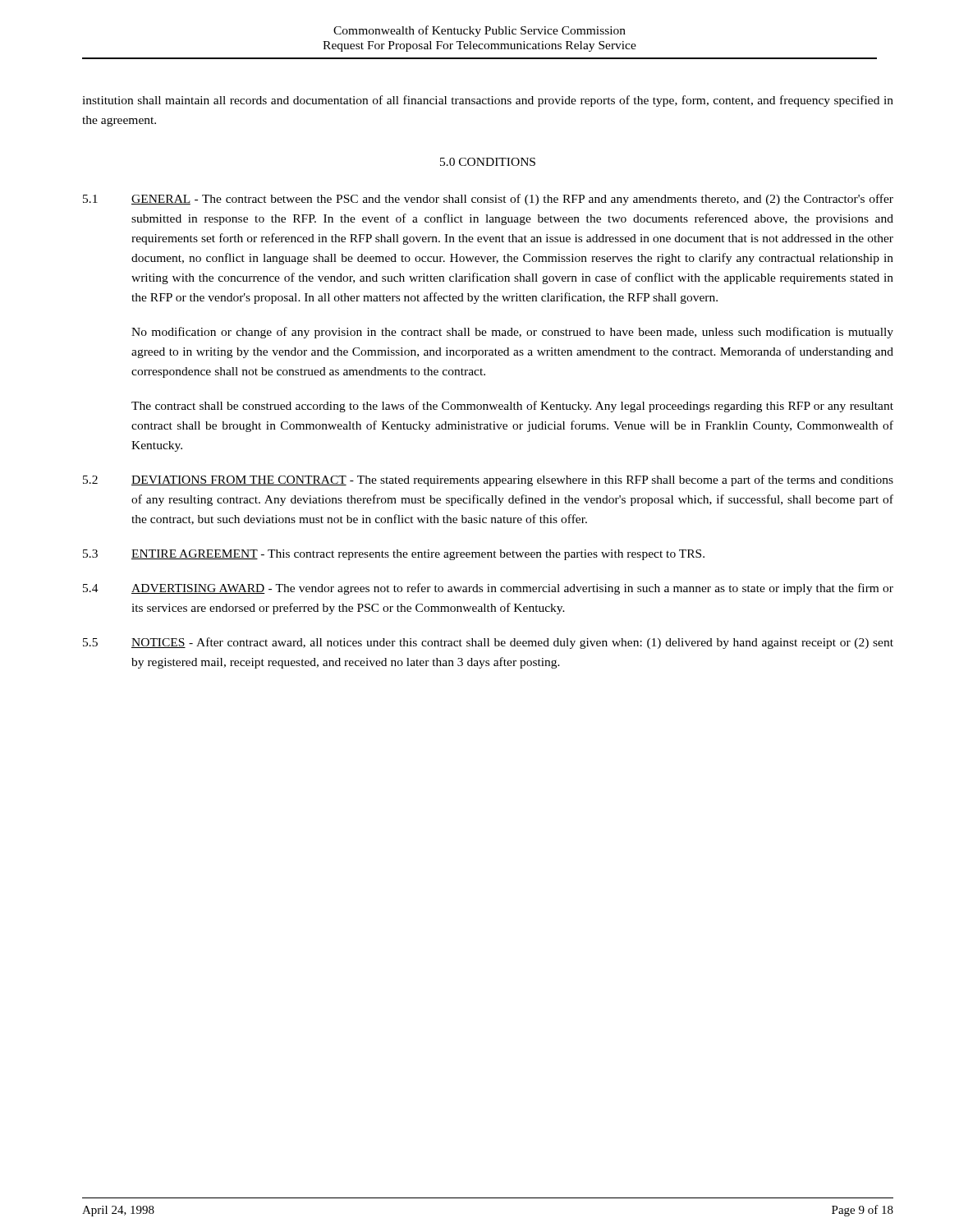Locate the region starting "5.0 CONDITIONS"
The width and height of the screenshot is (959, 1232).
tap(488, 161)
